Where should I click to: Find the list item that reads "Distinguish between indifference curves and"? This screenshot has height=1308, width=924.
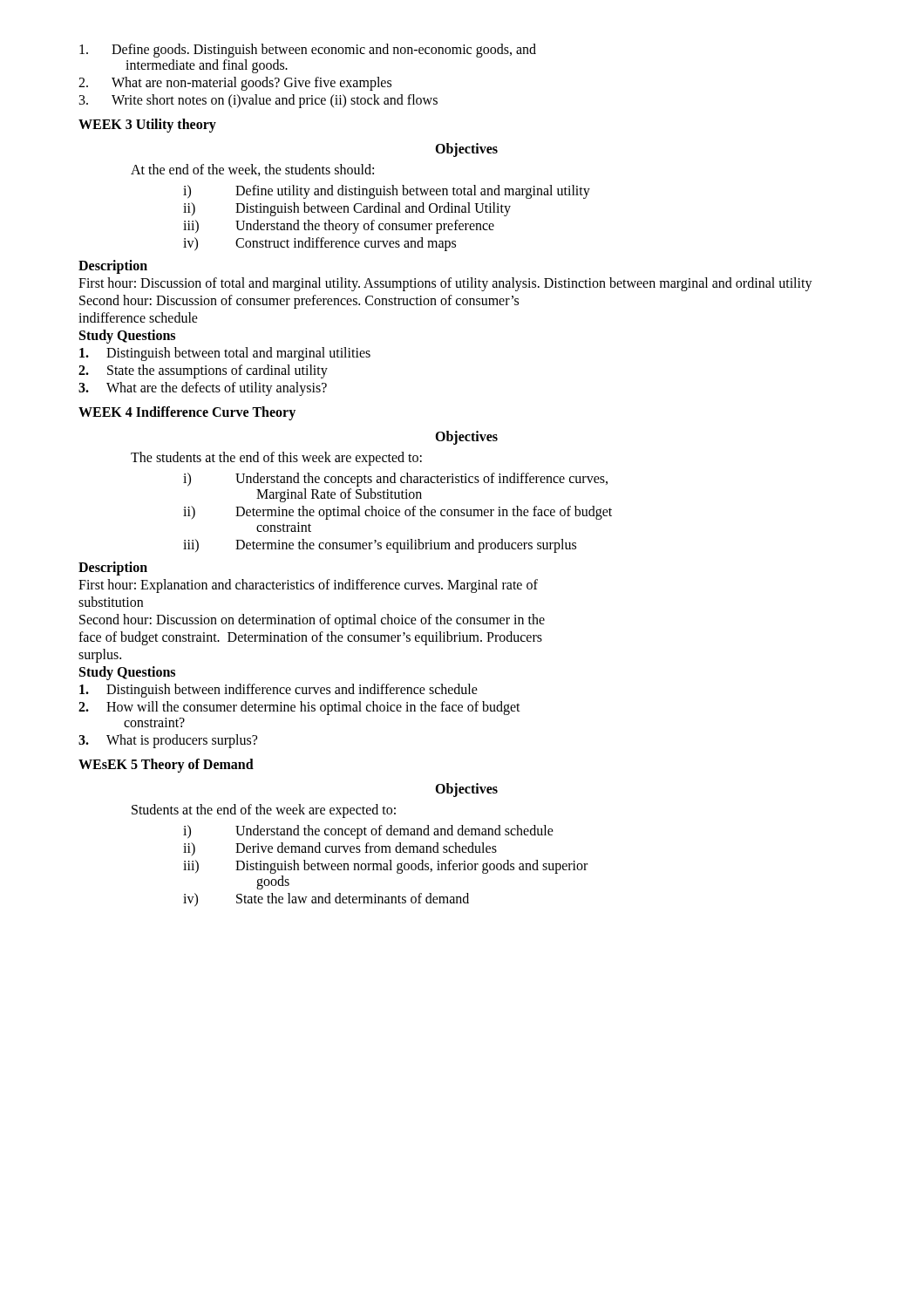tap(466, 690)
